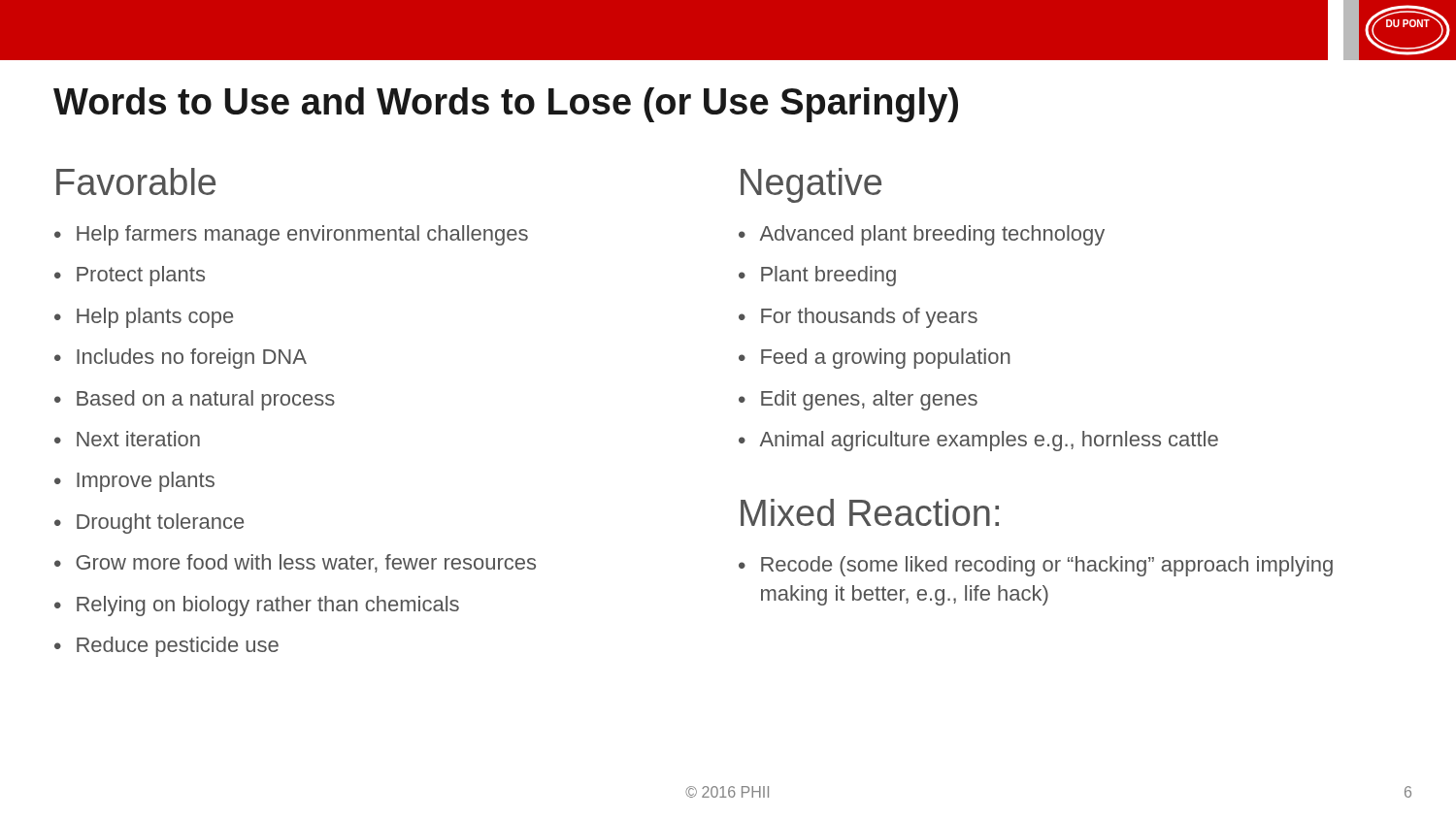Click the passage that begins "• Feed a"

click(x=874, y=358)
